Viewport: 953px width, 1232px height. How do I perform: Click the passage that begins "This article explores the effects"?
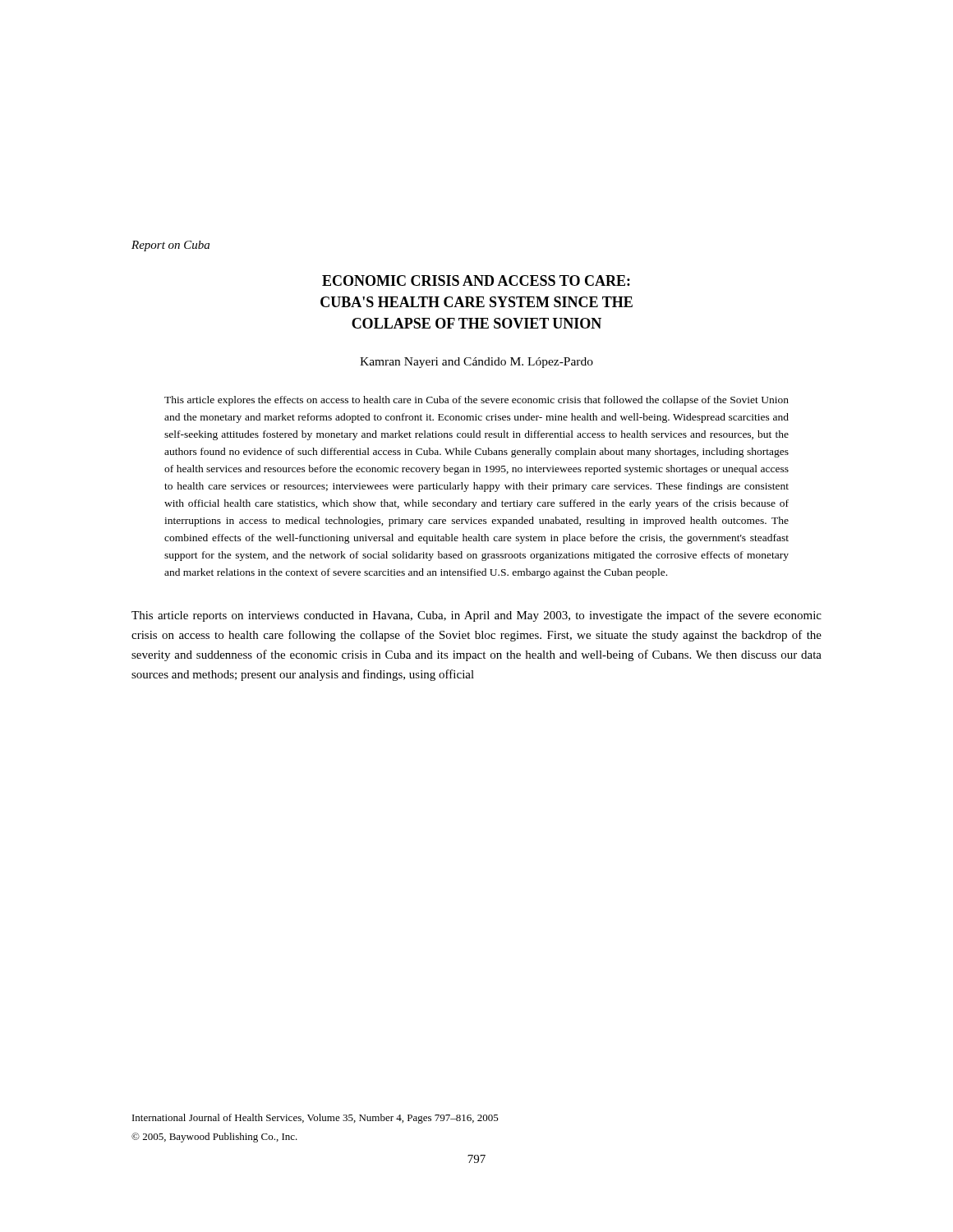coord(476,487)
